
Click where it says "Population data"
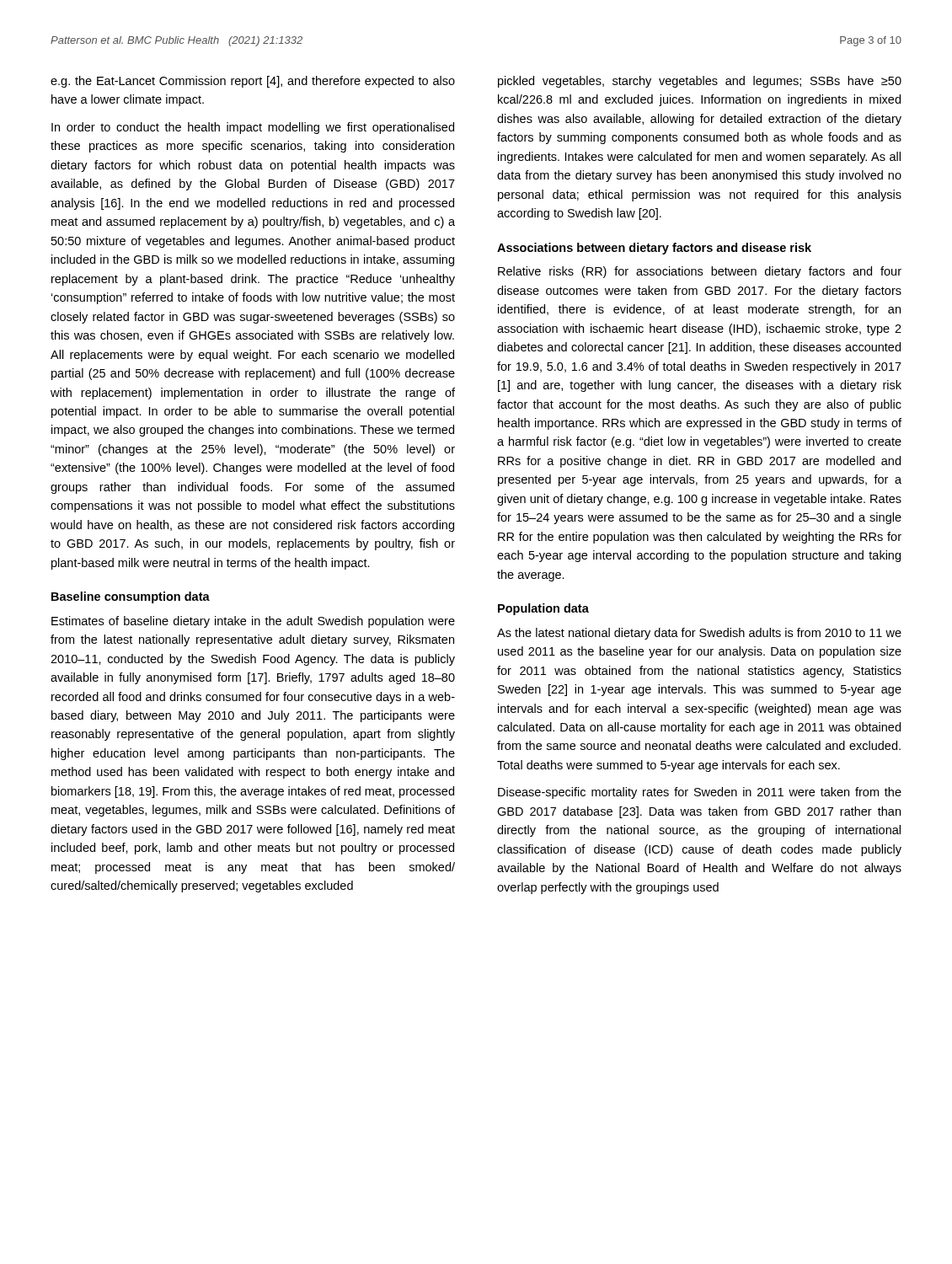pos(543,609)
